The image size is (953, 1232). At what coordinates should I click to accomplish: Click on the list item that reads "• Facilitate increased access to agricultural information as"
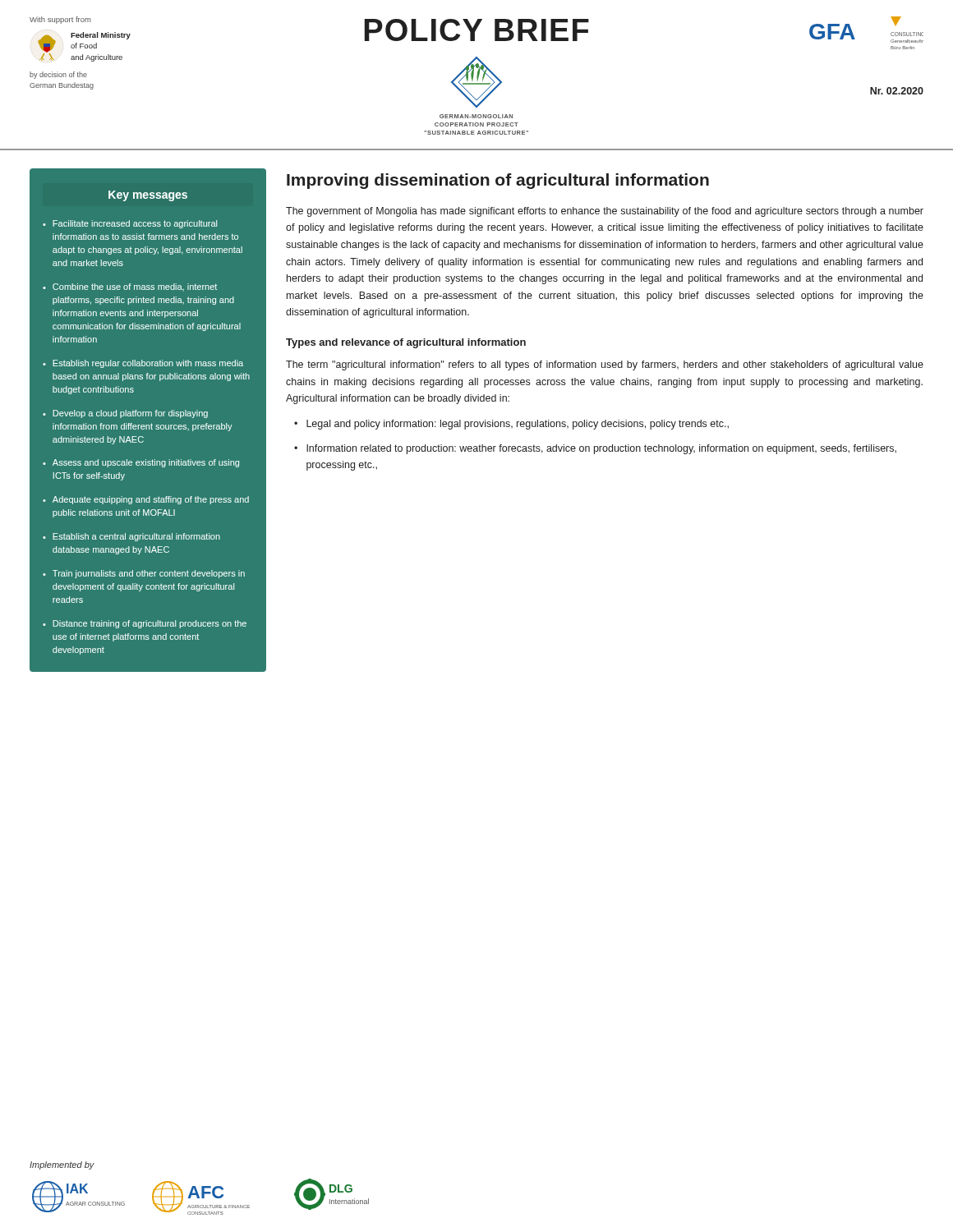pos(148,244)
